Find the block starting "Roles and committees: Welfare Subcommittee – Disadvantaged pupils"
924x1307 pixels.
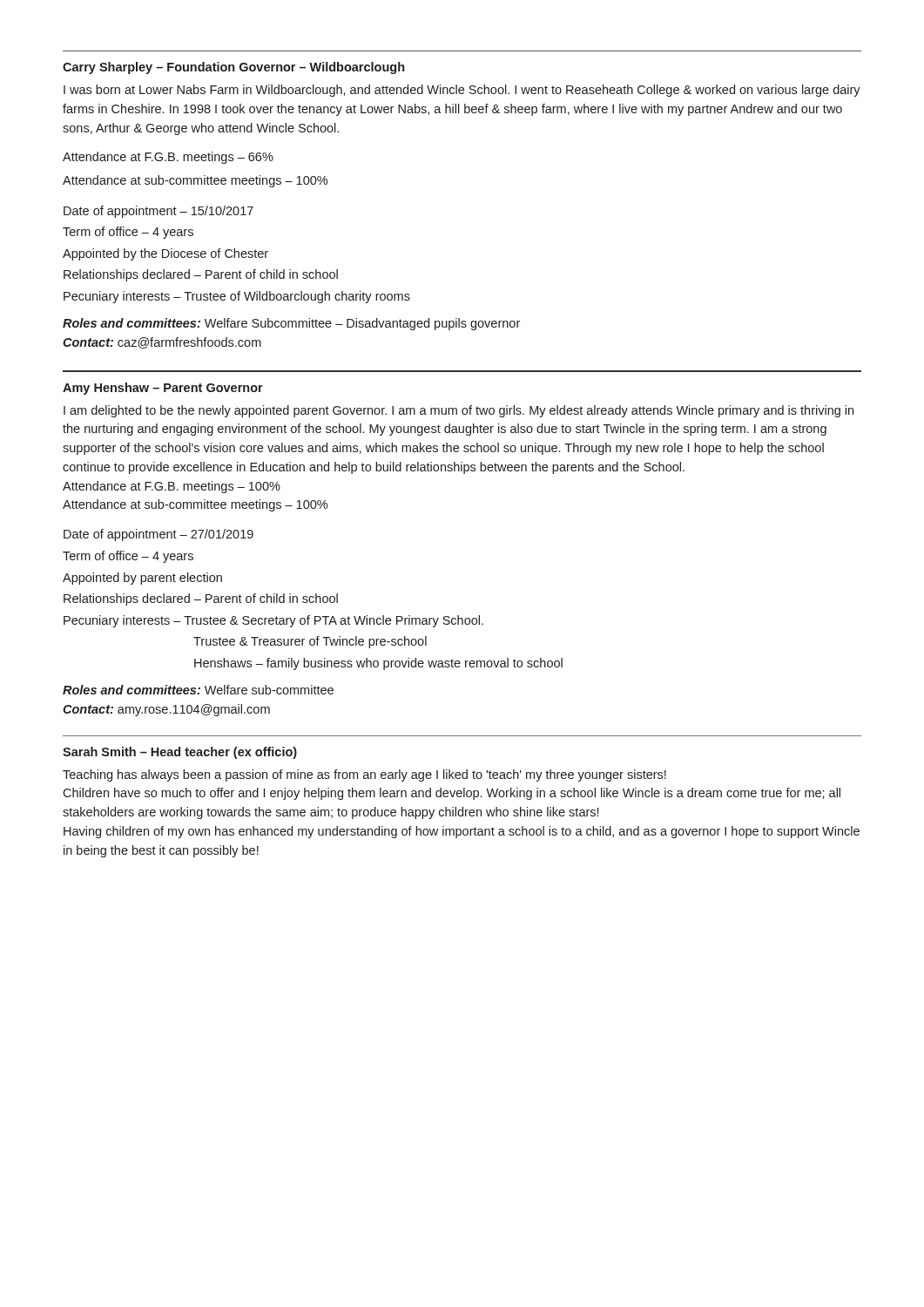click(291, 323)
